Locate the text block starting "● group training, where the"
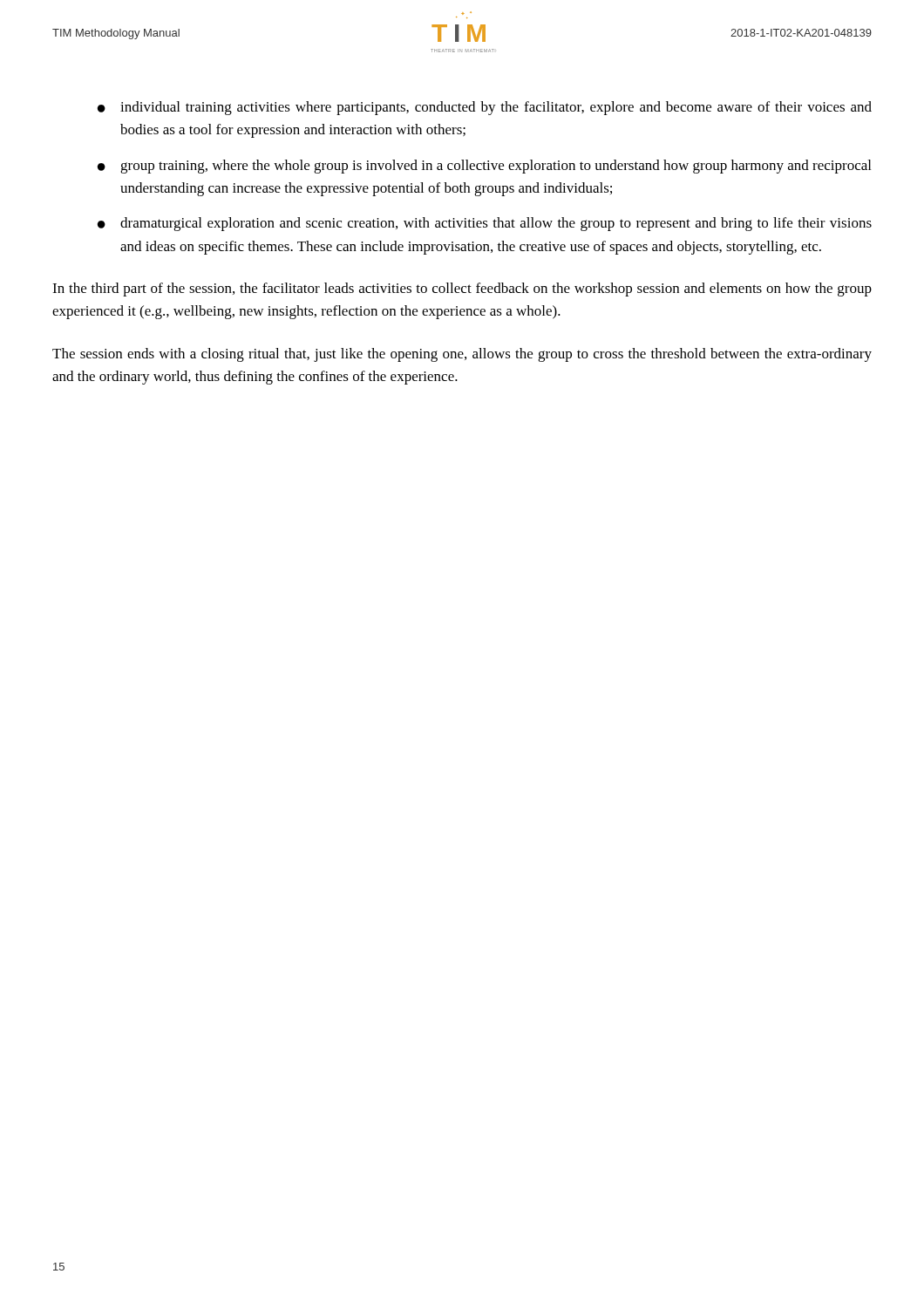This screenshot has height=1308, width=924. pyautogui.click(x=462, y=177)
